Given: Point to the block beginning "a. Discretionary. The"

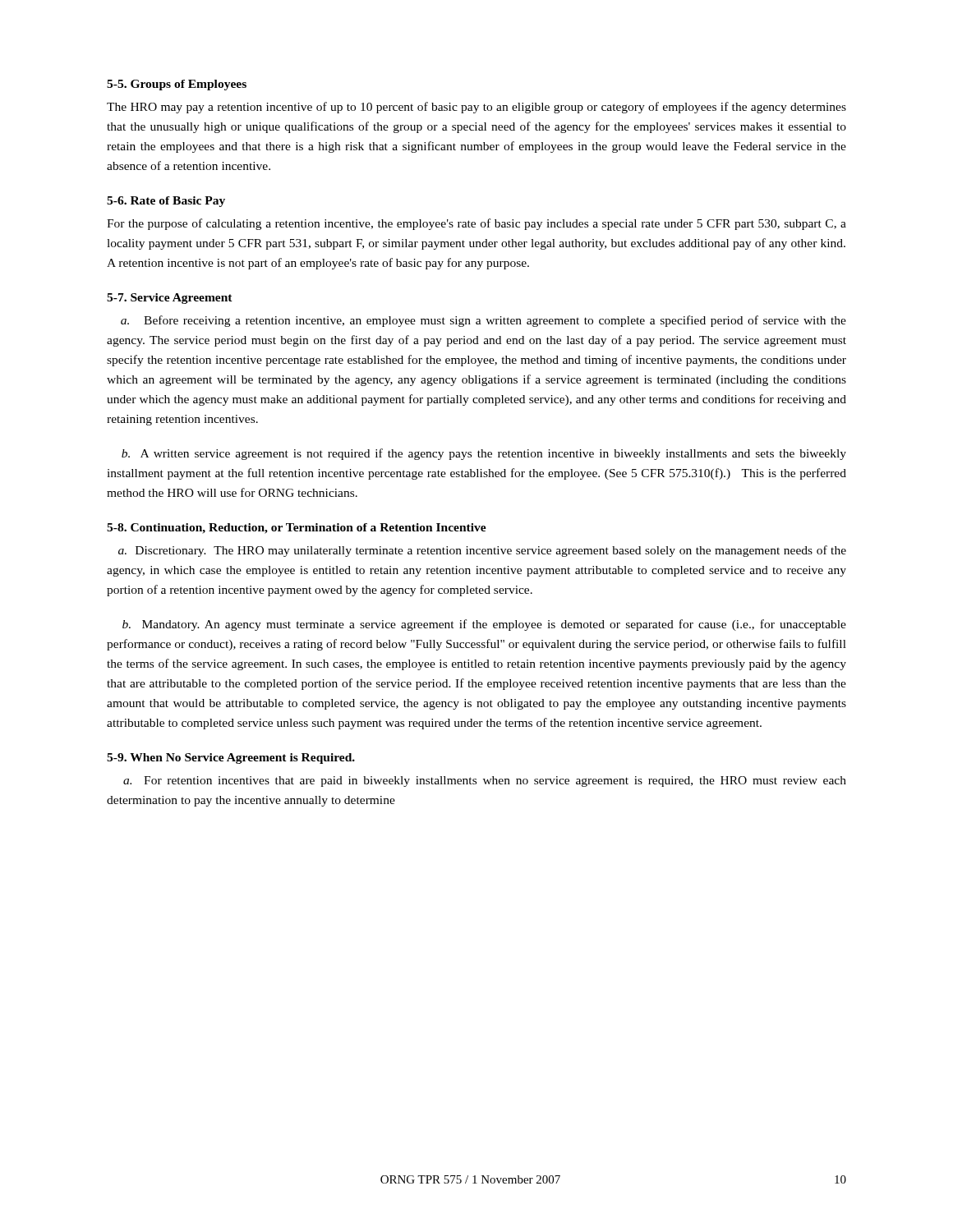Looking at the screenshot, I should click(476, 570).
